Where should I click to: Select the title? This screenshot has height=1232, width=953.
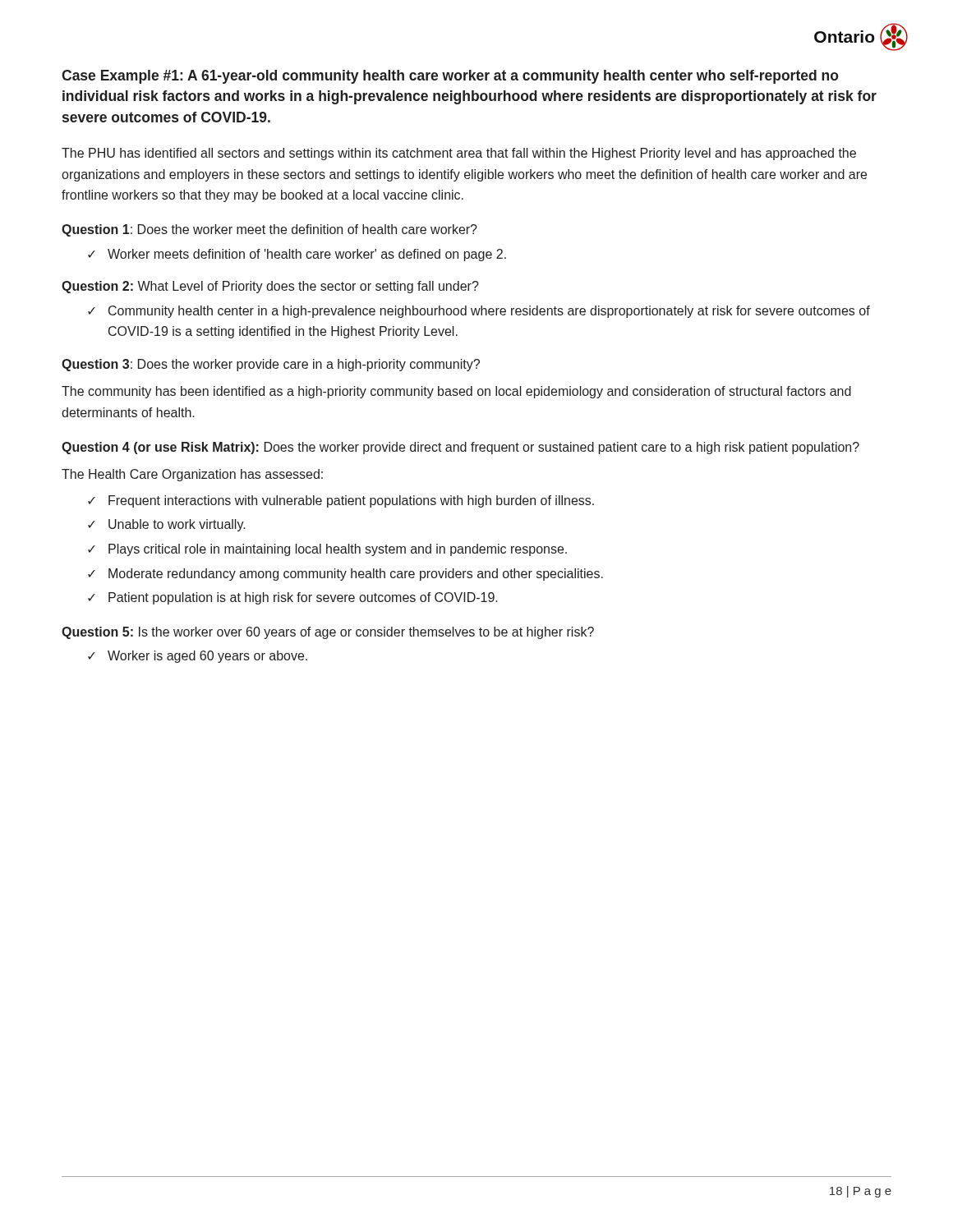point(469,96)
